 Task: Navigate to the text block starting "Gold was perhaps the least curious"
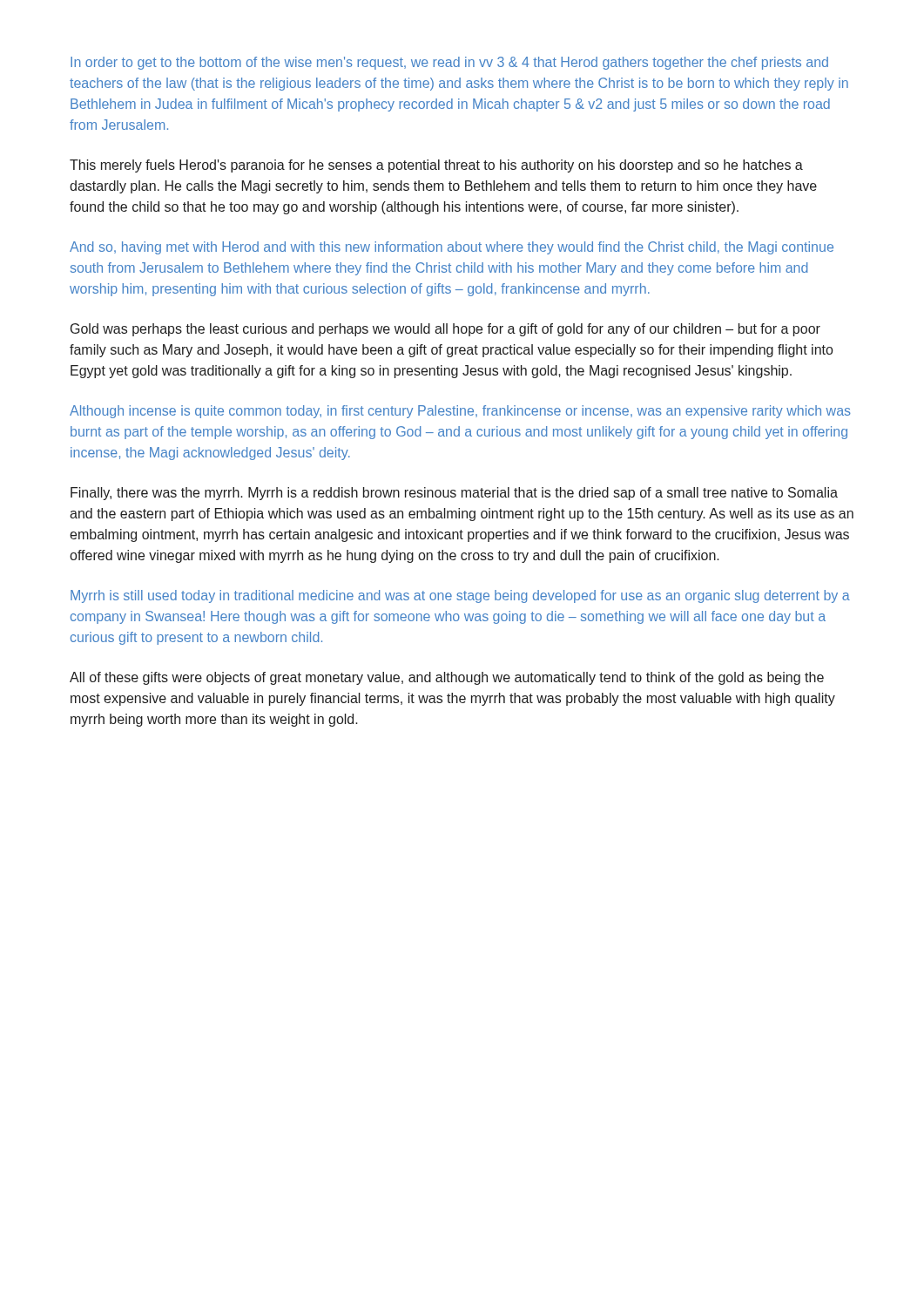[x=452, y=350]
